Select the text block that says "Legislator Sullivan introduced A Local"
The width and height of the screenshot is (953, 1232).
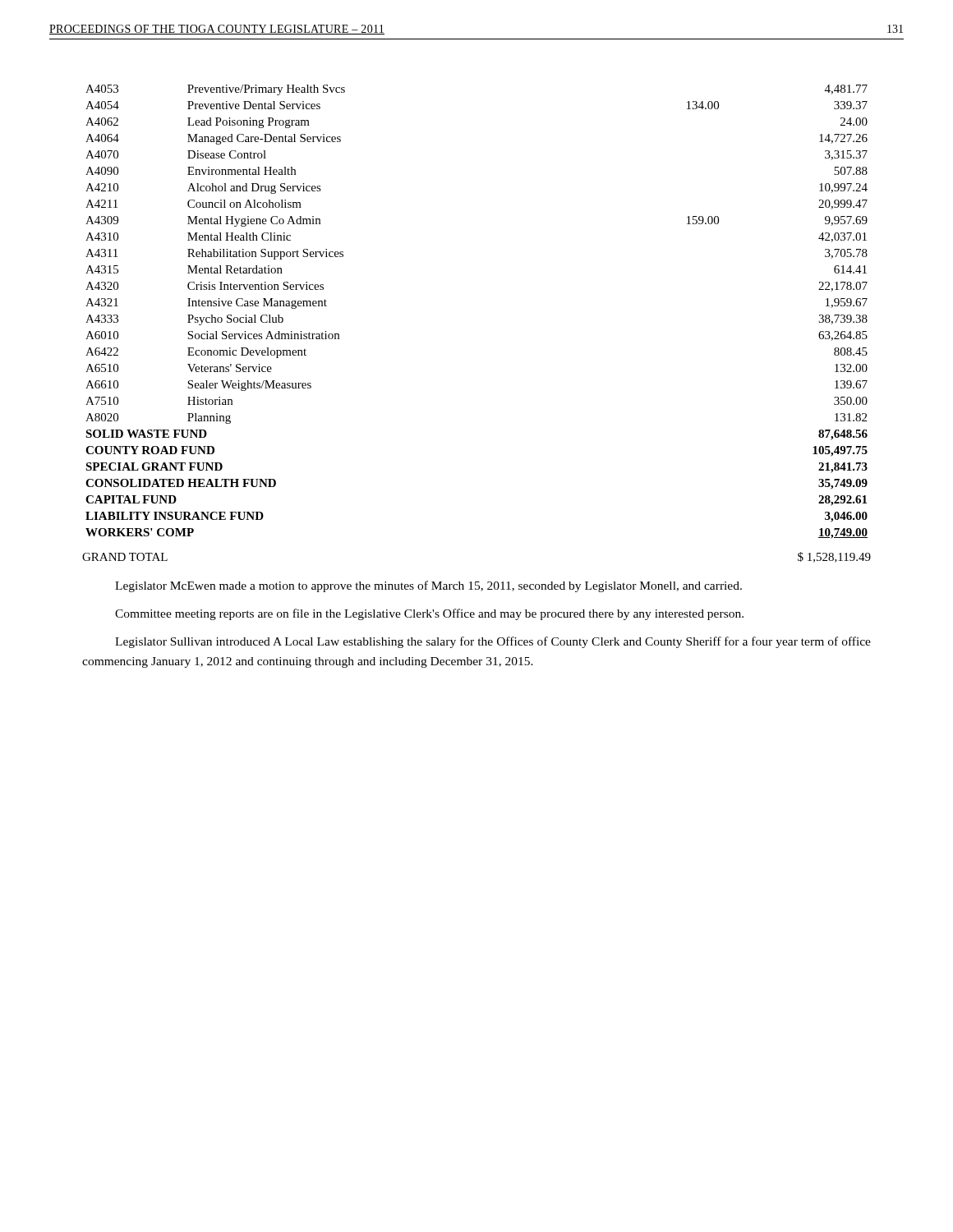pyautogui.click(x=476, y=651)
